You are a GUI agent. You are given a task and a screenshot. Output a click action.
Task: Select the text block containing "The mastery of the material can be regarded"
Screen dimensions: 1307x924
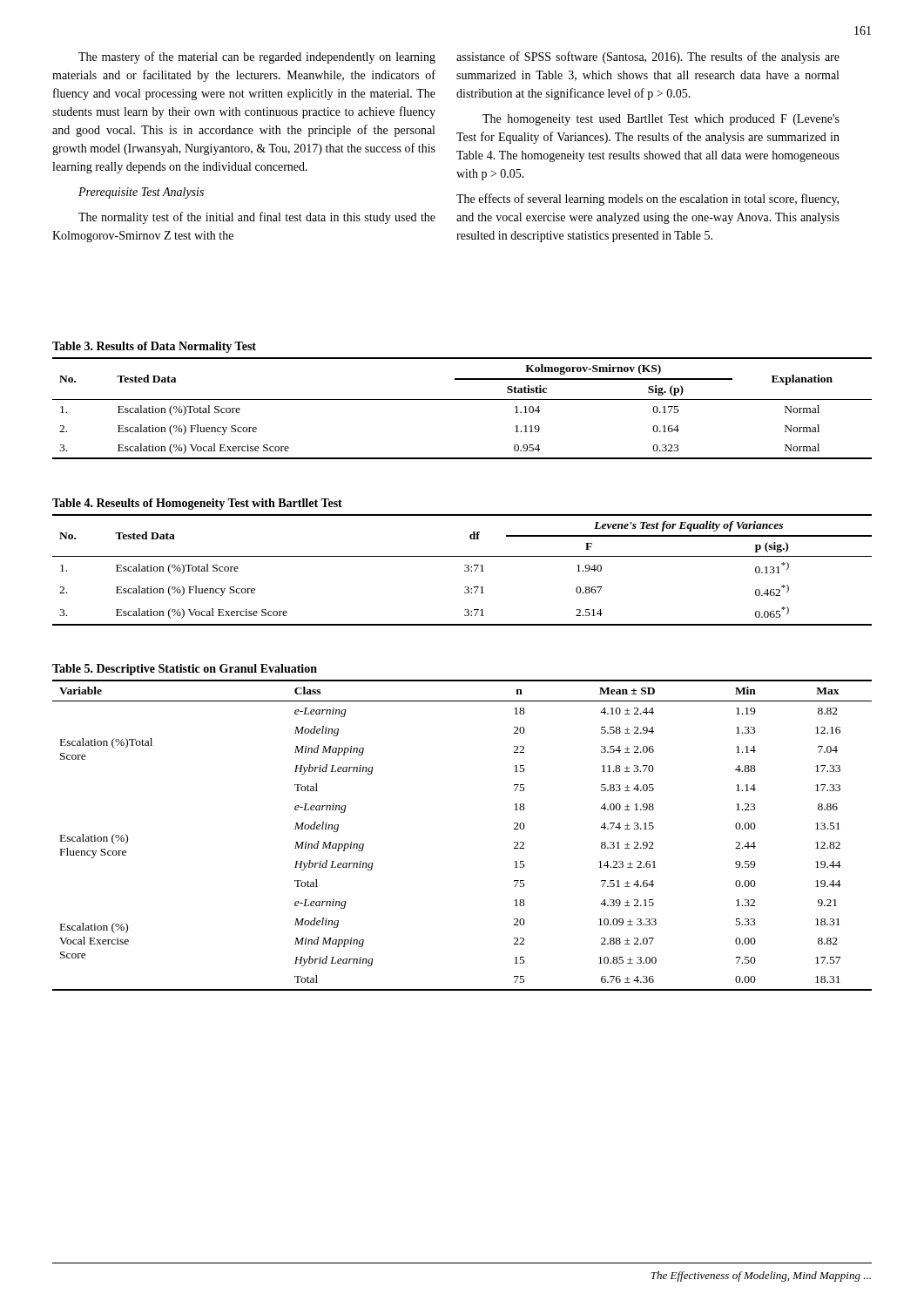click(244, 112)
